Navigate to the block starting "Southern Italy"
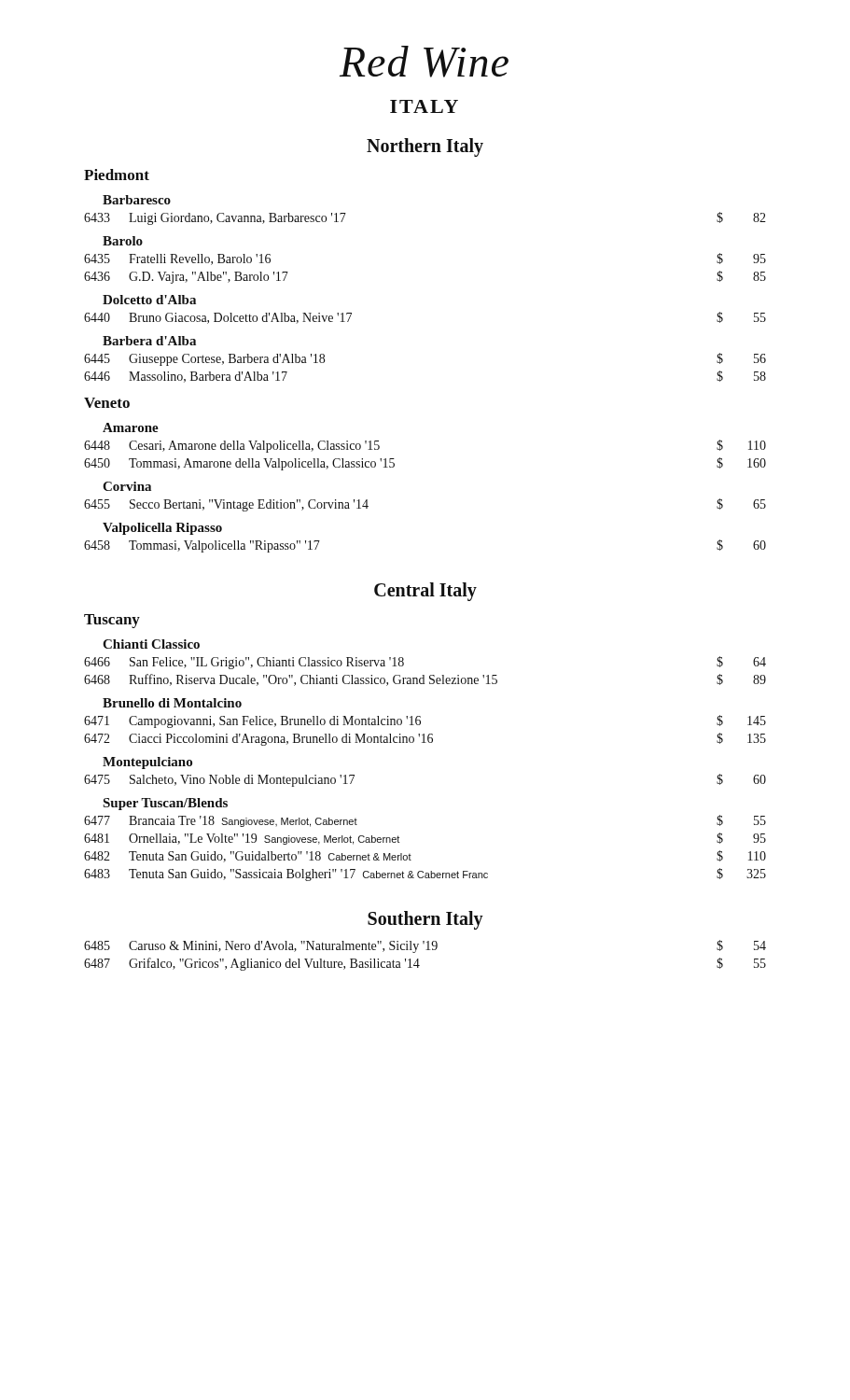Screen dimensions: 1400x850 425,918
